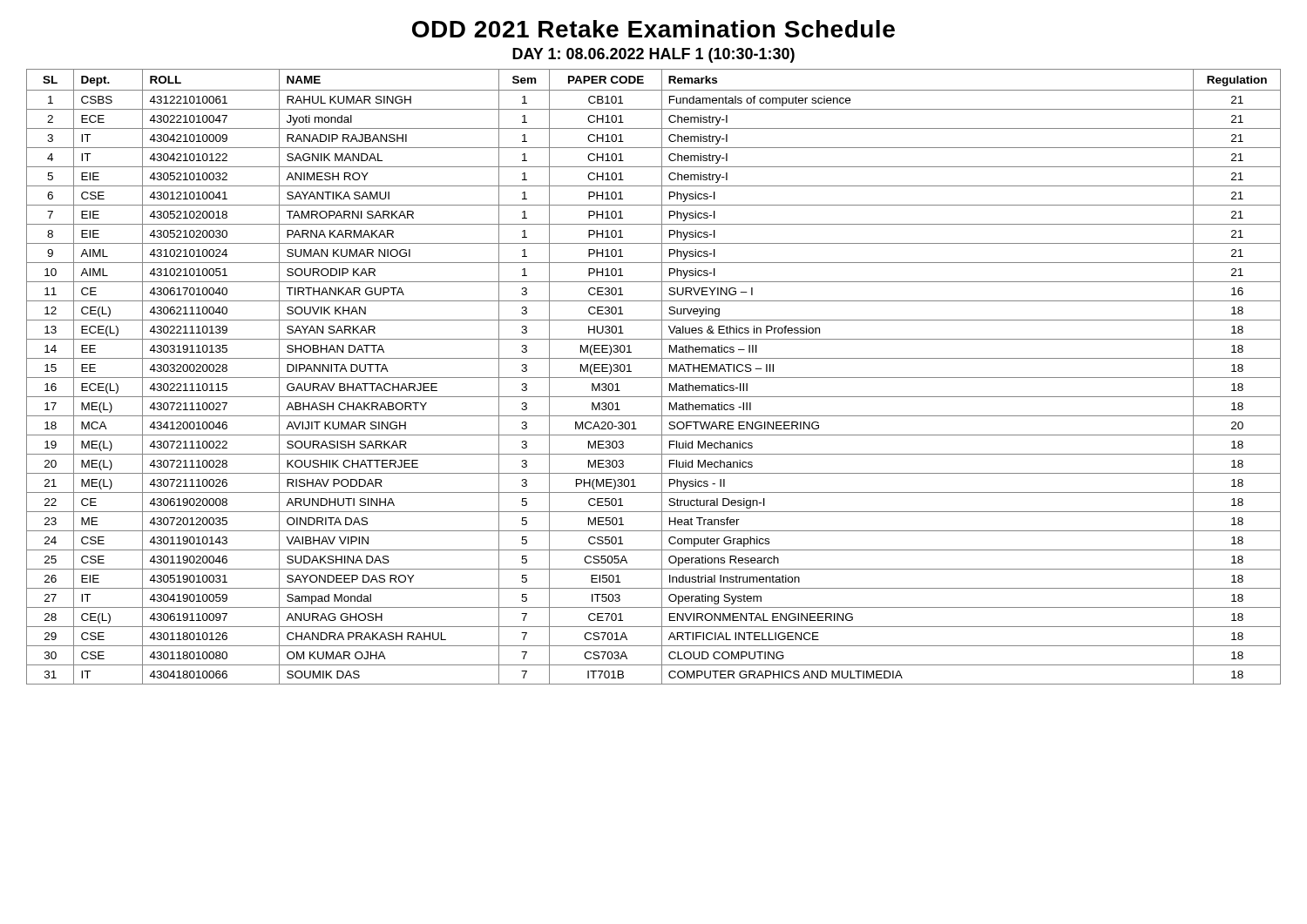Select the table that reads "ARUNDHUTI SINHA"
The height and width of the screenshot is (924, 1307).
(x=654, y=377)
